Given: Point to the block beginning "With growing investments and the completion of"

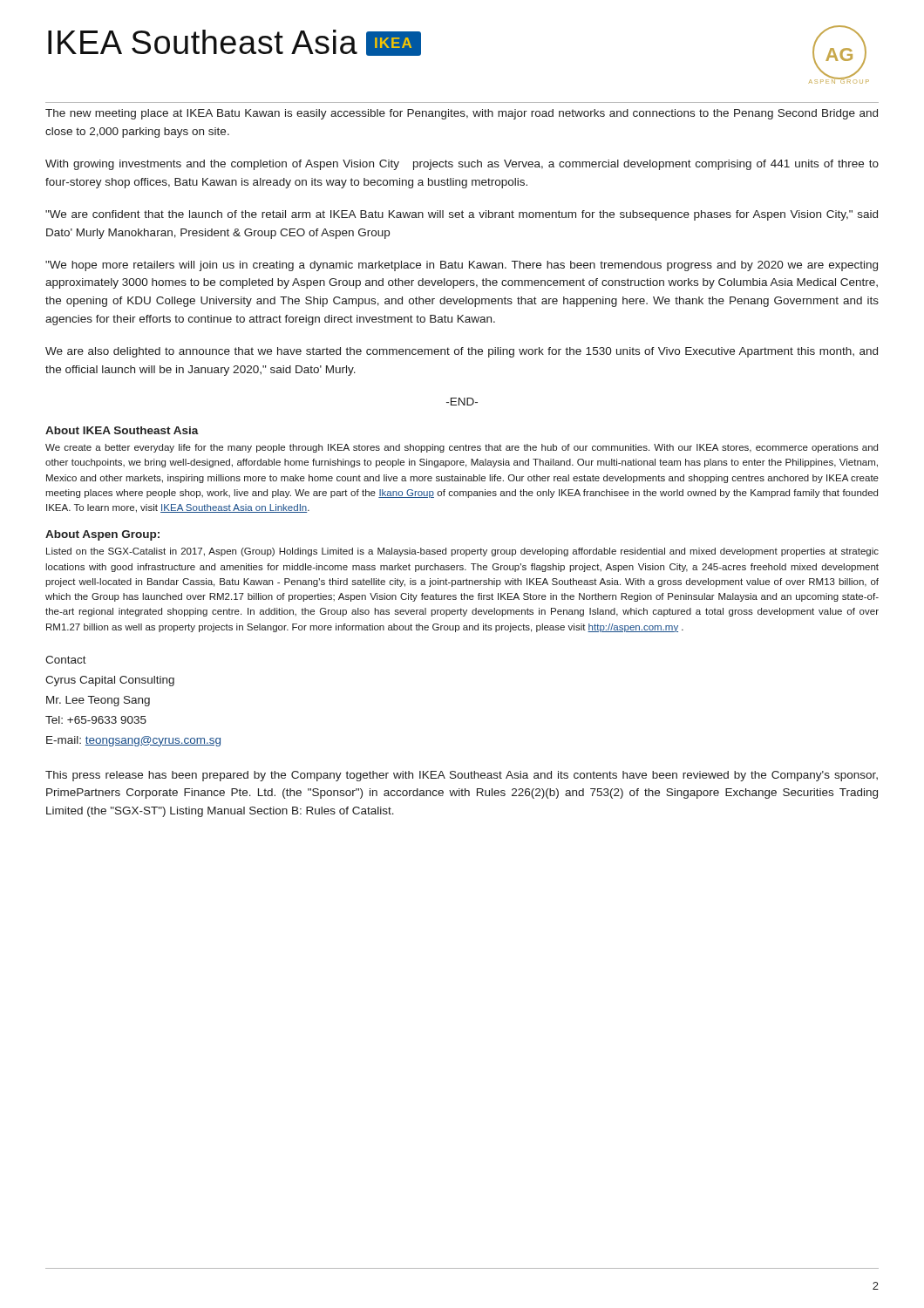Looking at the screenshot, I should [x=462, y=172].
